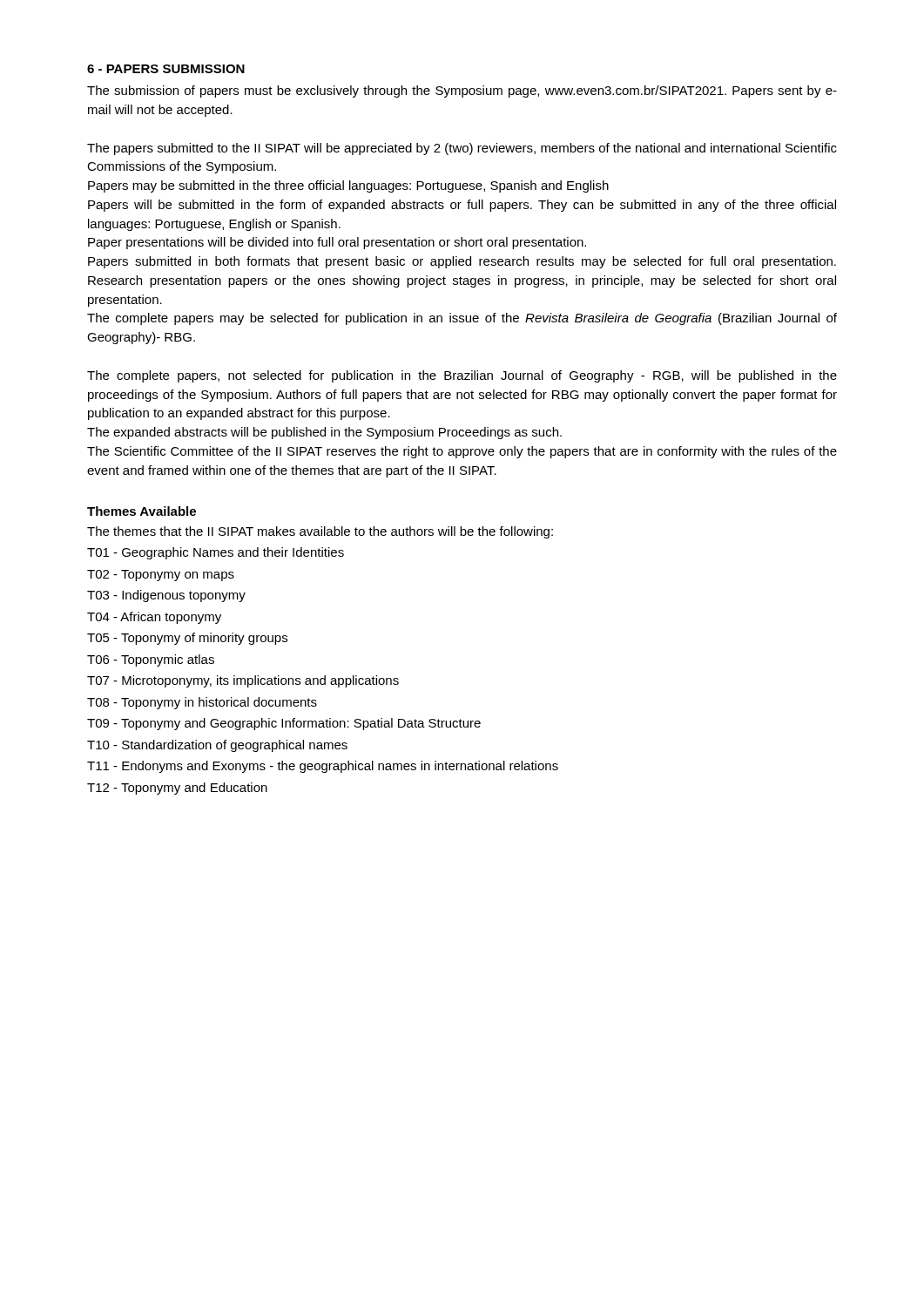The width and height of the screenshot is (924, 1307).
Task: Locate the list item containing "T09 - Toponymy"
Action: point(284,723)
